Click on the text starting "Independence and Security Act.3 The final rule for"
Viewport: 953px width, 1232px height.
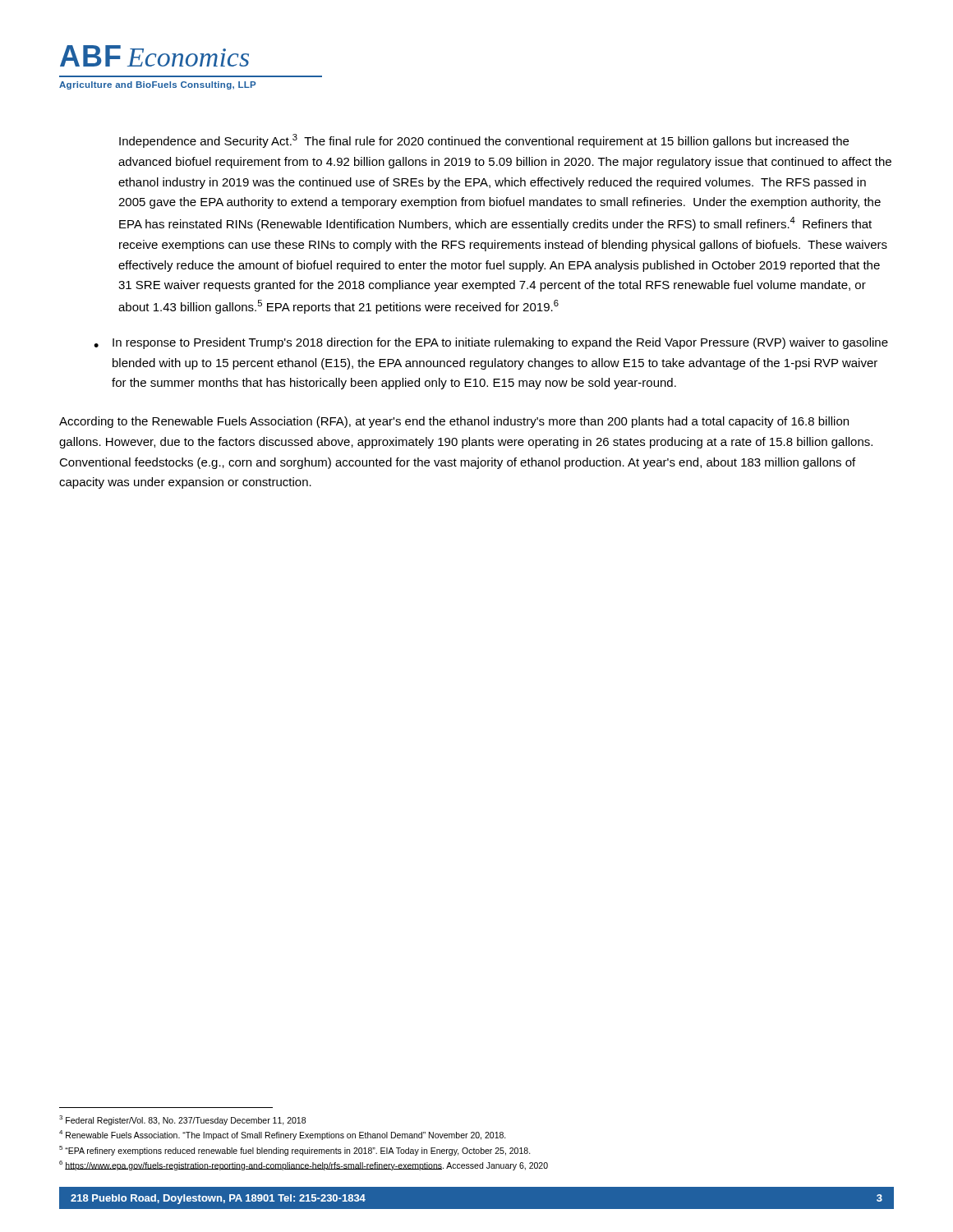[505, 223]
